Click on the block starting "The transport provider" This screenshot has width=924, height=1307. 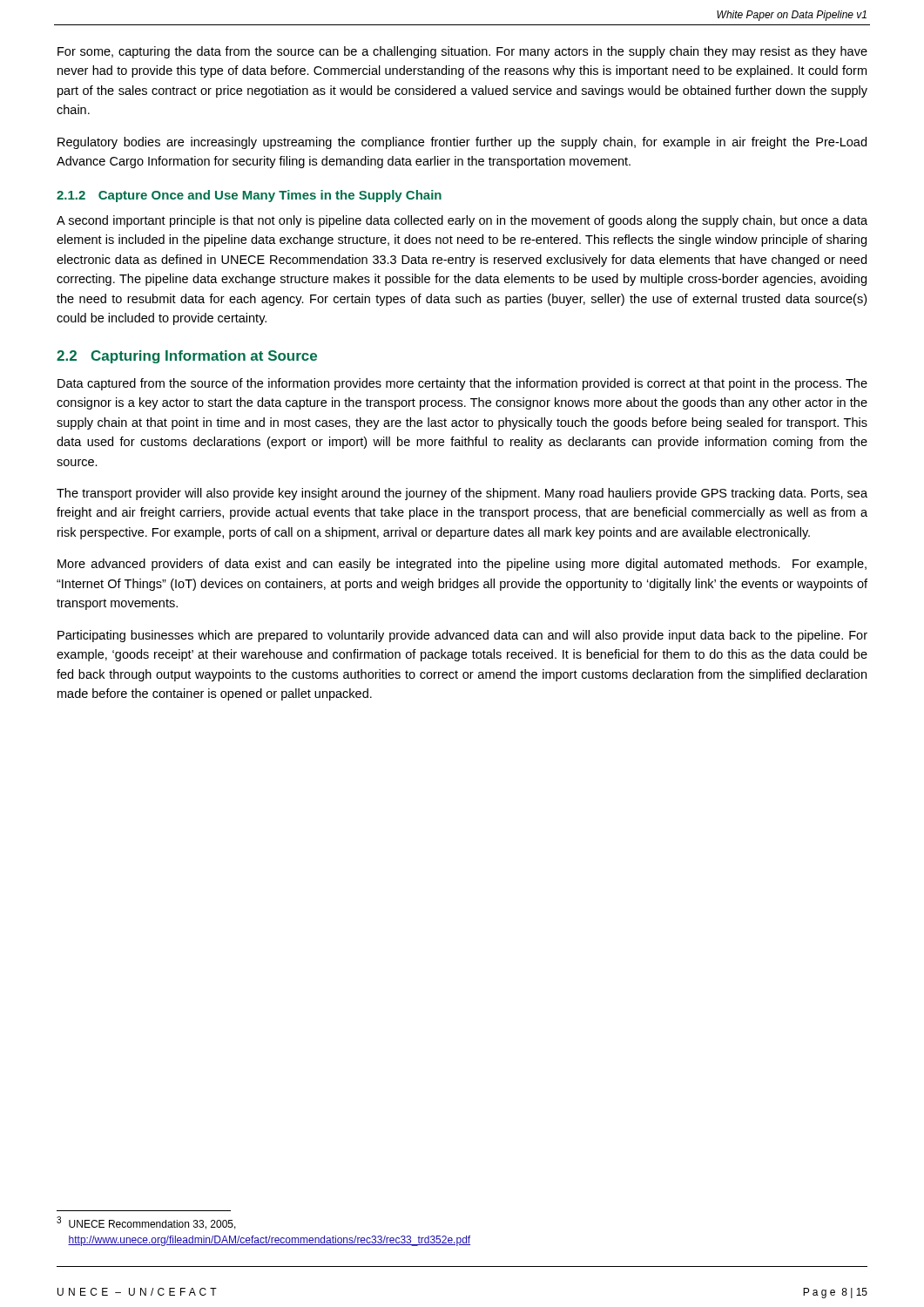coord(462,513)
